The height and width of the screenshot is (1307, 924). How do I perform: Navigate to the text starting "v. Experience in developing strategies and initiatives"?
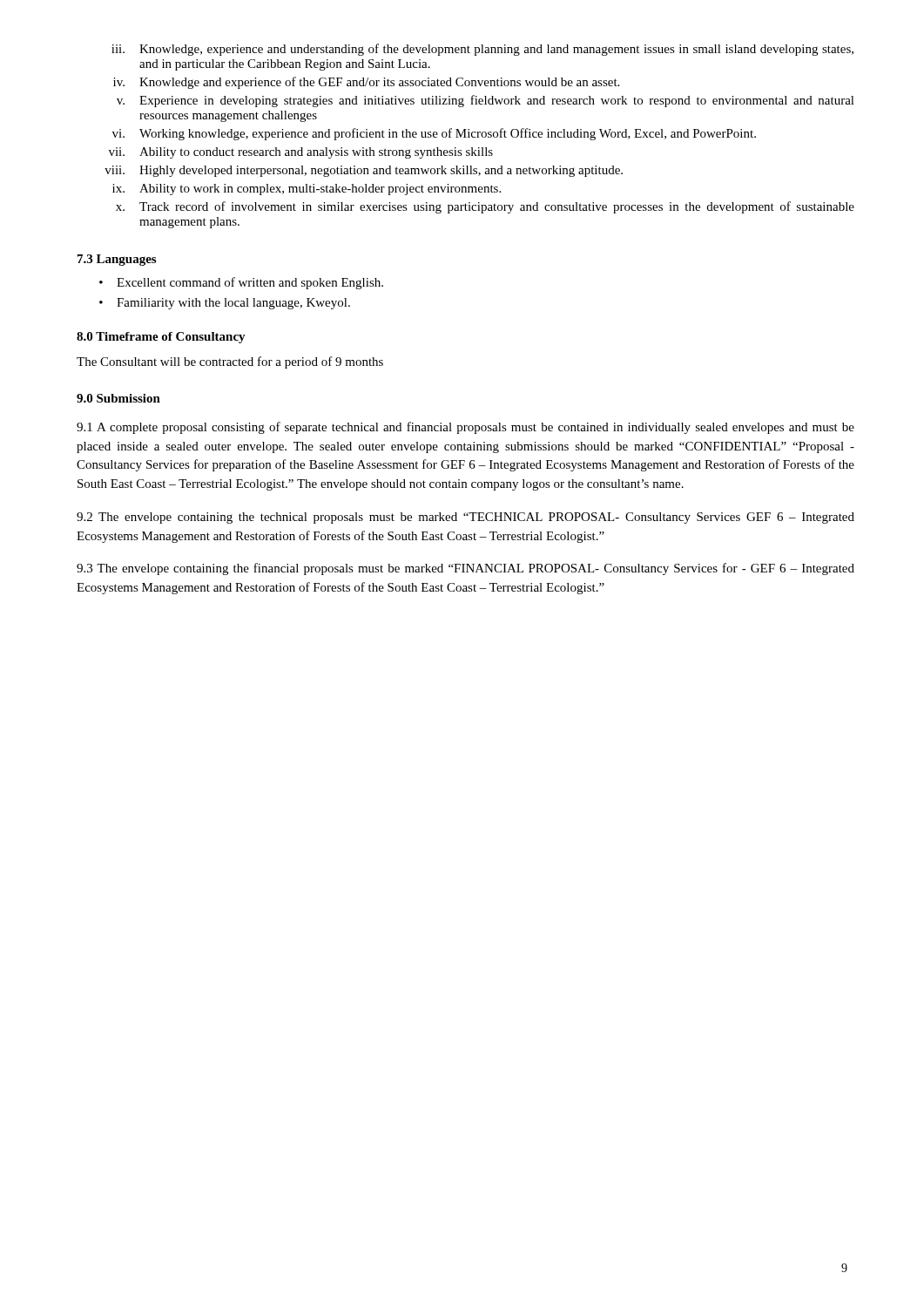465,108
